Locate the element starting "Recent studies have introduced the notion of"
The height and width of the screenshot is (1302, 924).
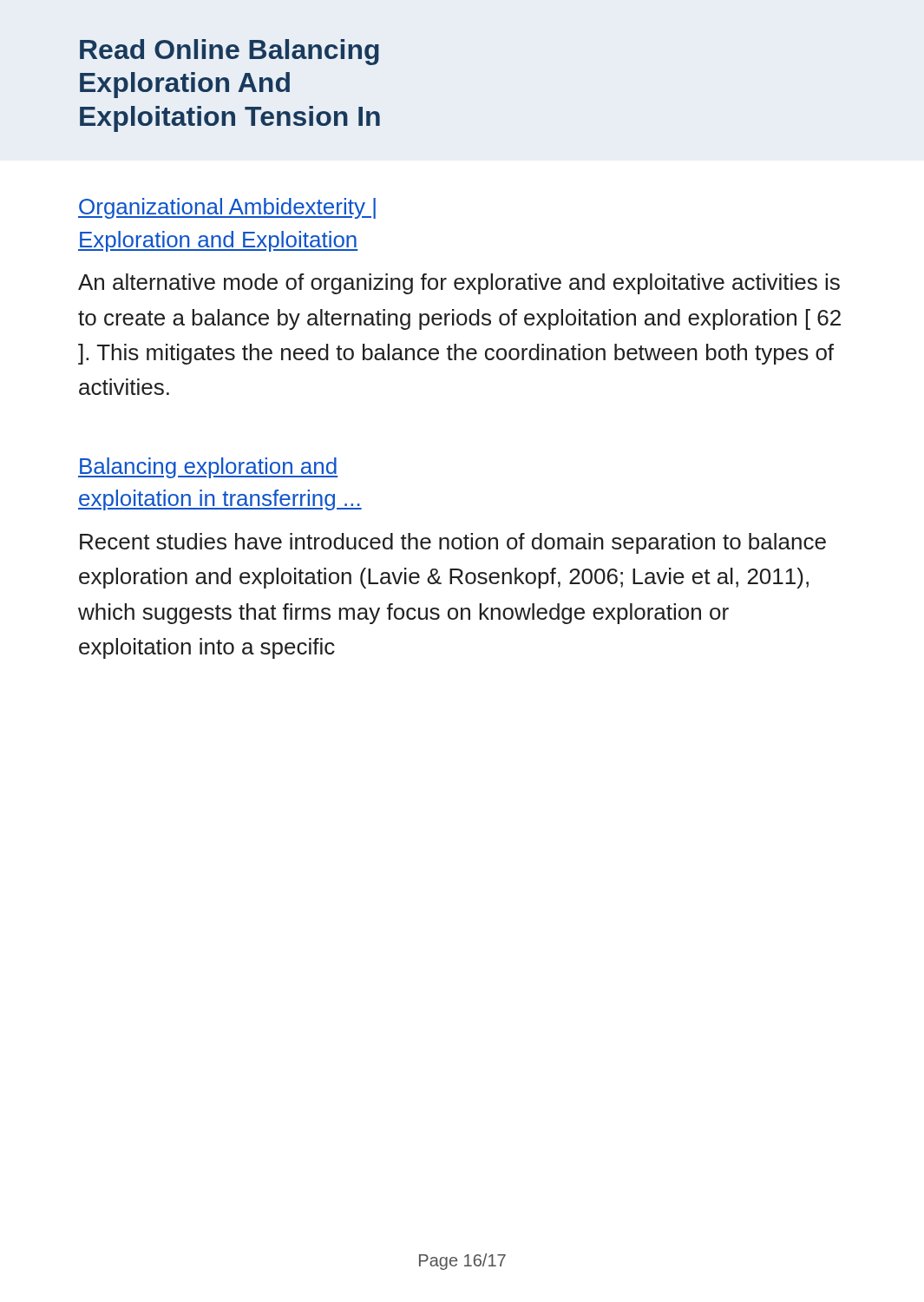tap(452, 594)
